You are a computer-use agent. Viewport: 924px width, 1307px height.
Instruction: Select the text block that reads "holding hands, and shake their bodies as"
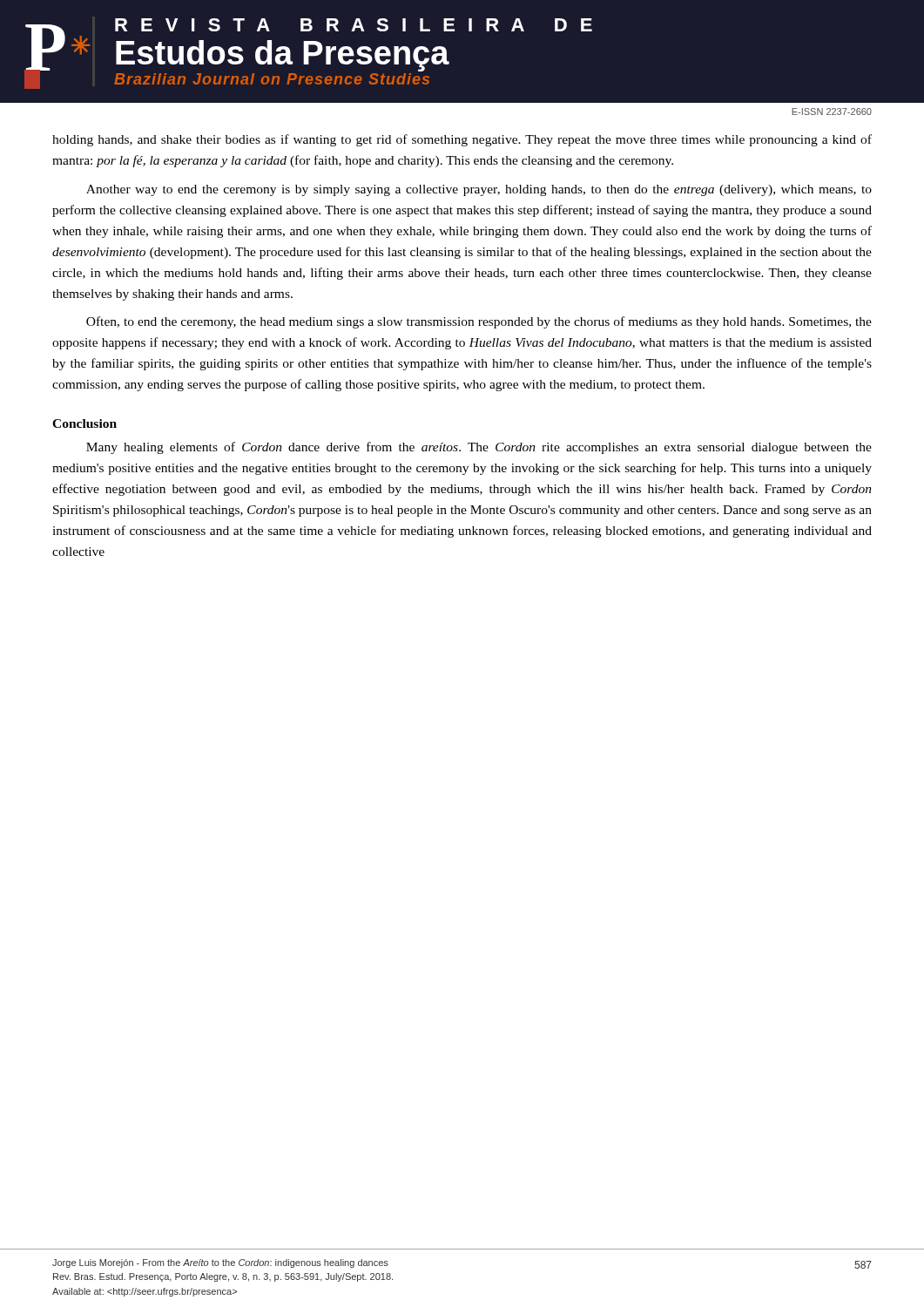[462, 262]
